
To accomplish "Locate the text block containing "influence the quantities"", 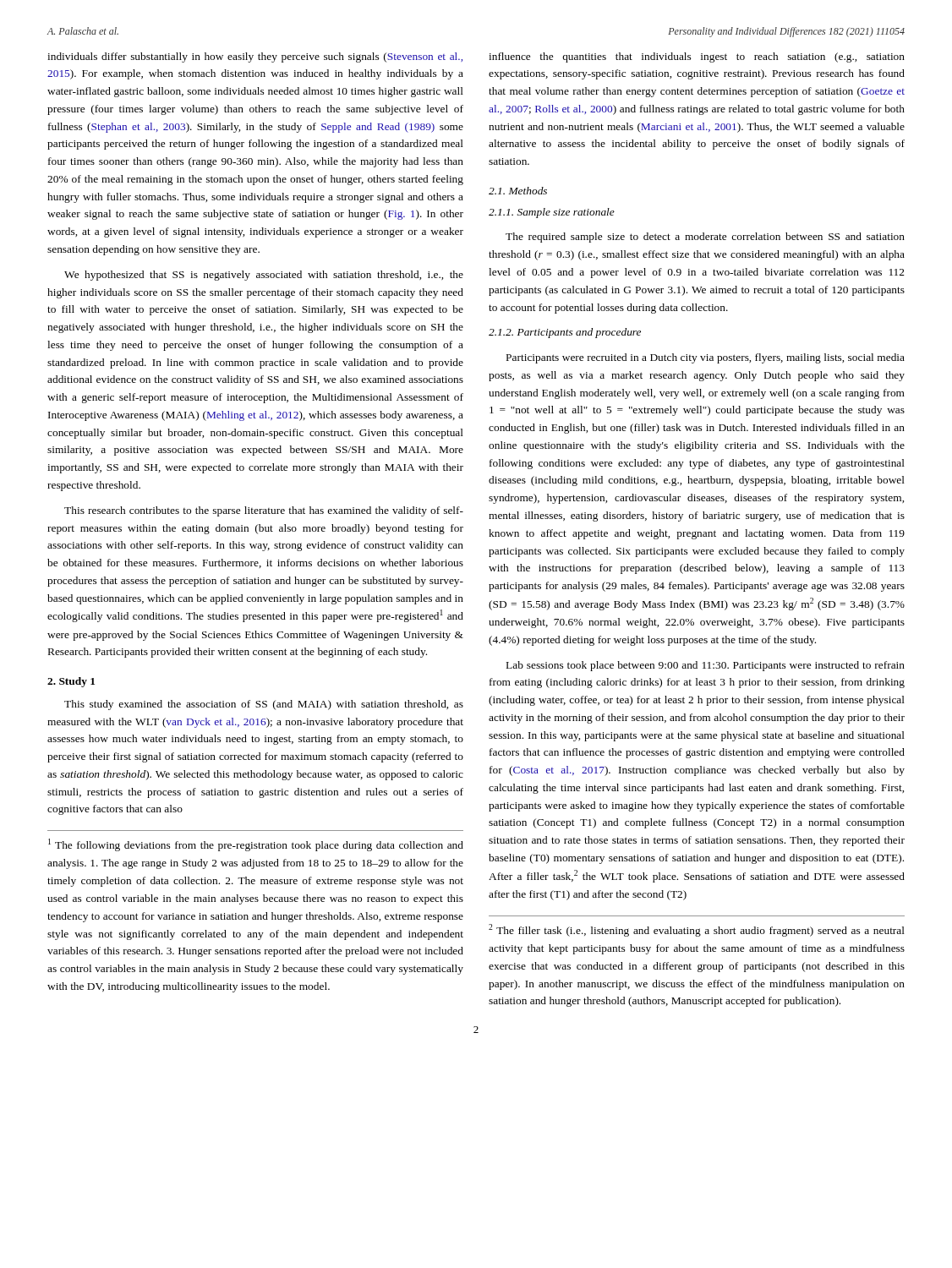I will 697,109.
